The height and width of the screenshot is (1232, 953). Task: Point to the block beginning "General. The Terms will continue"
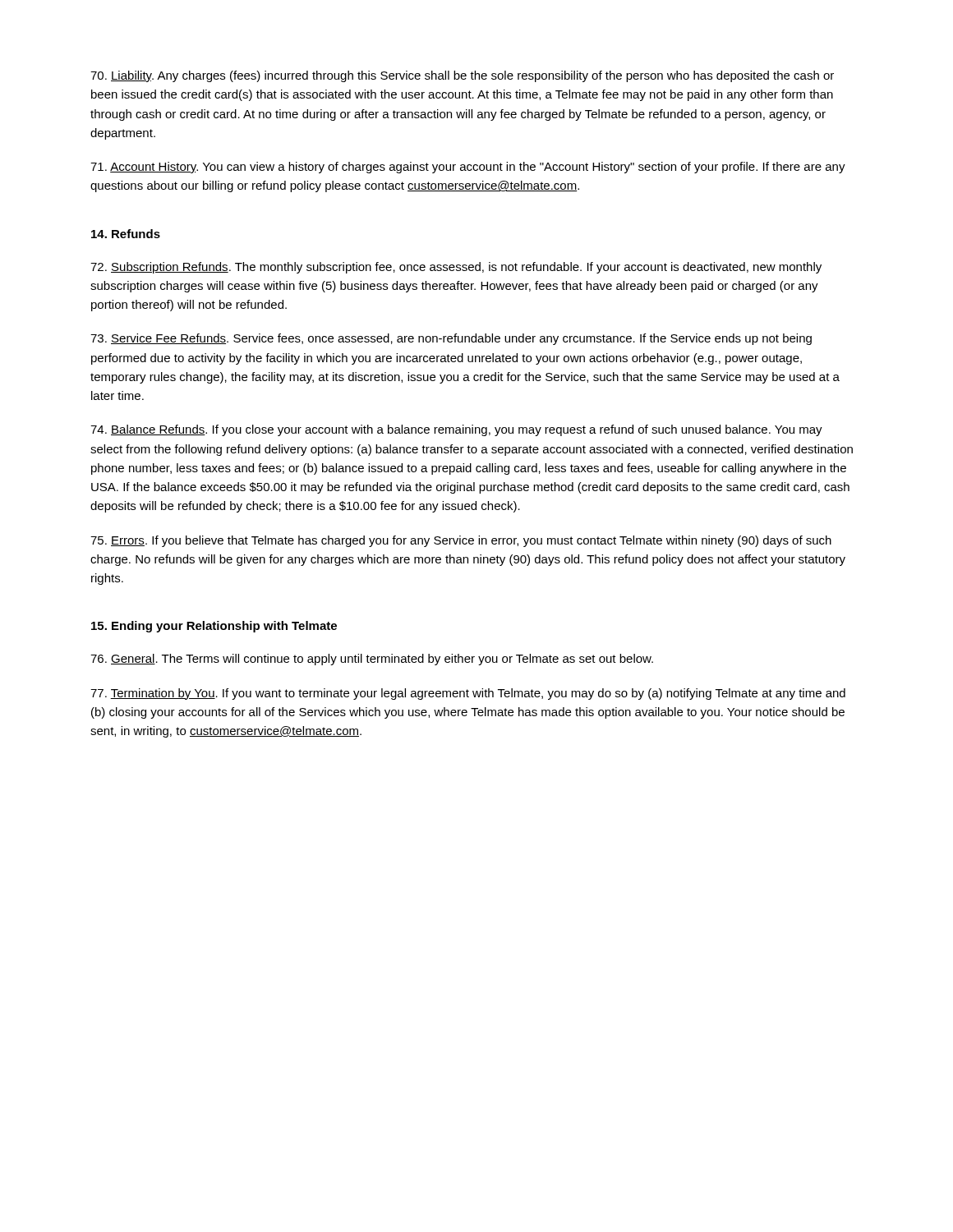click(372, 659)
